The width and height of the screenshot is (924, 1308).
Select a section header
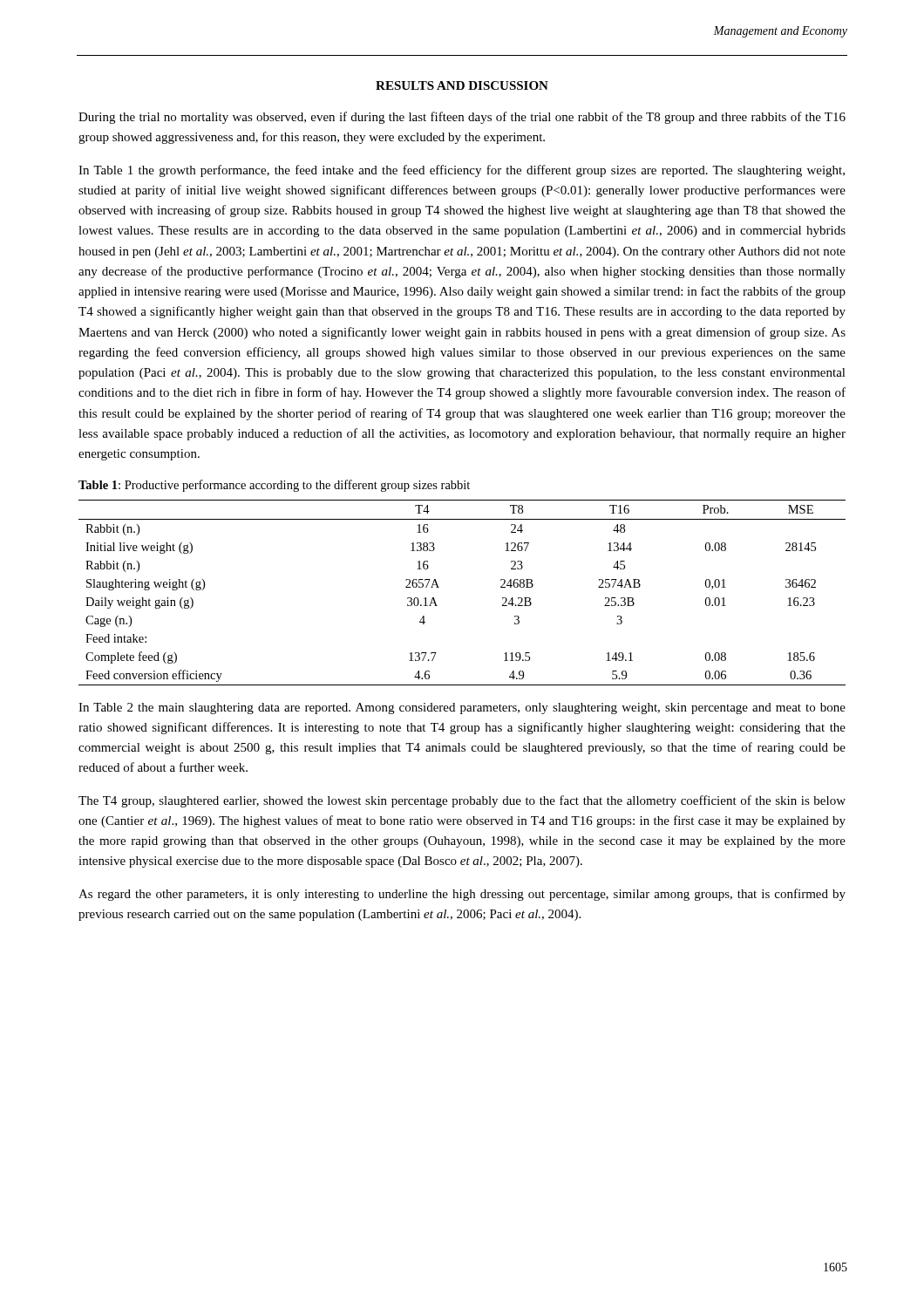462,85
